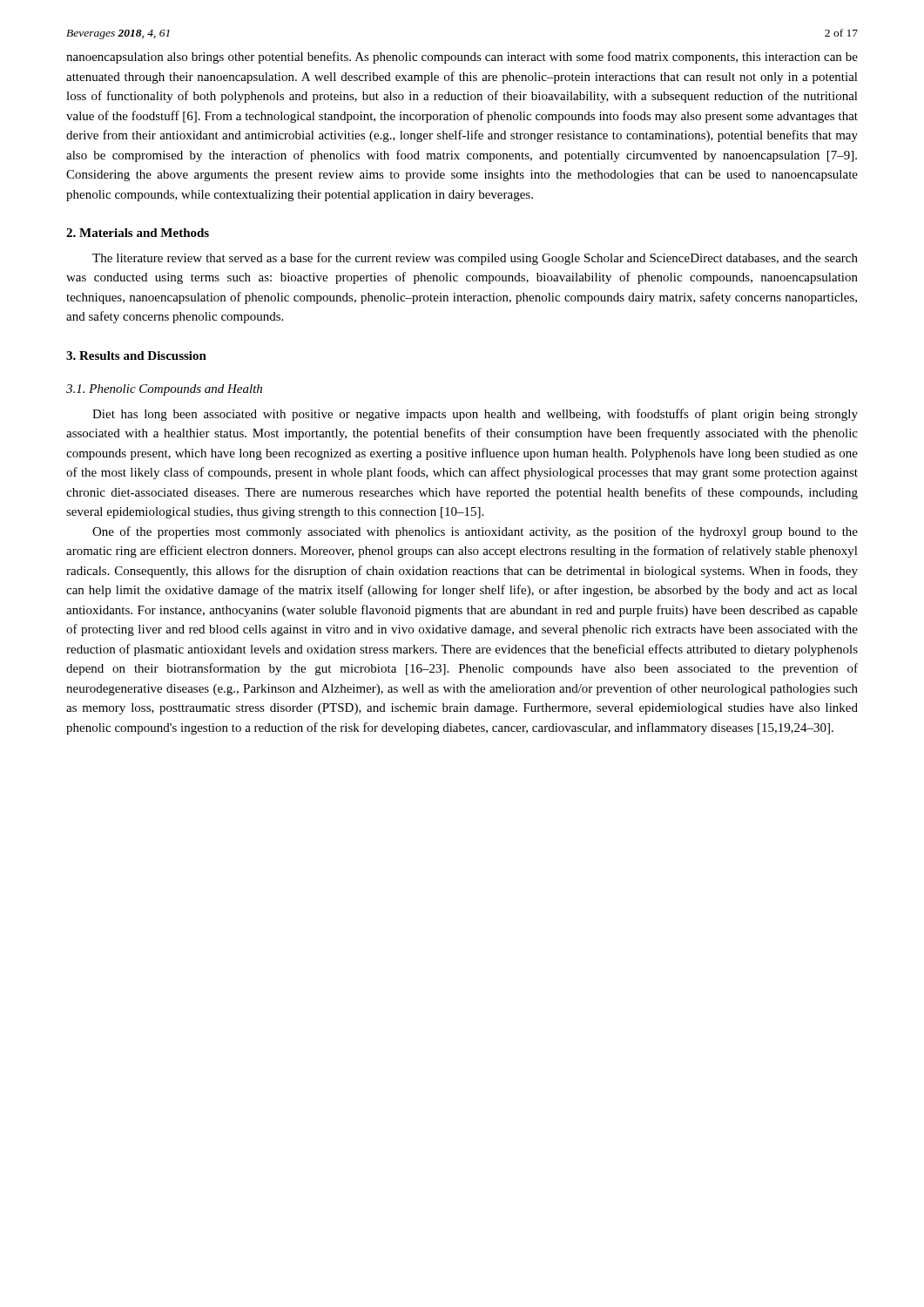The height and width of the screenshot is (1307, 924).
Task: Select the text block containing "nanoencapsulation also brings"
Action: (x=462, y=125)
